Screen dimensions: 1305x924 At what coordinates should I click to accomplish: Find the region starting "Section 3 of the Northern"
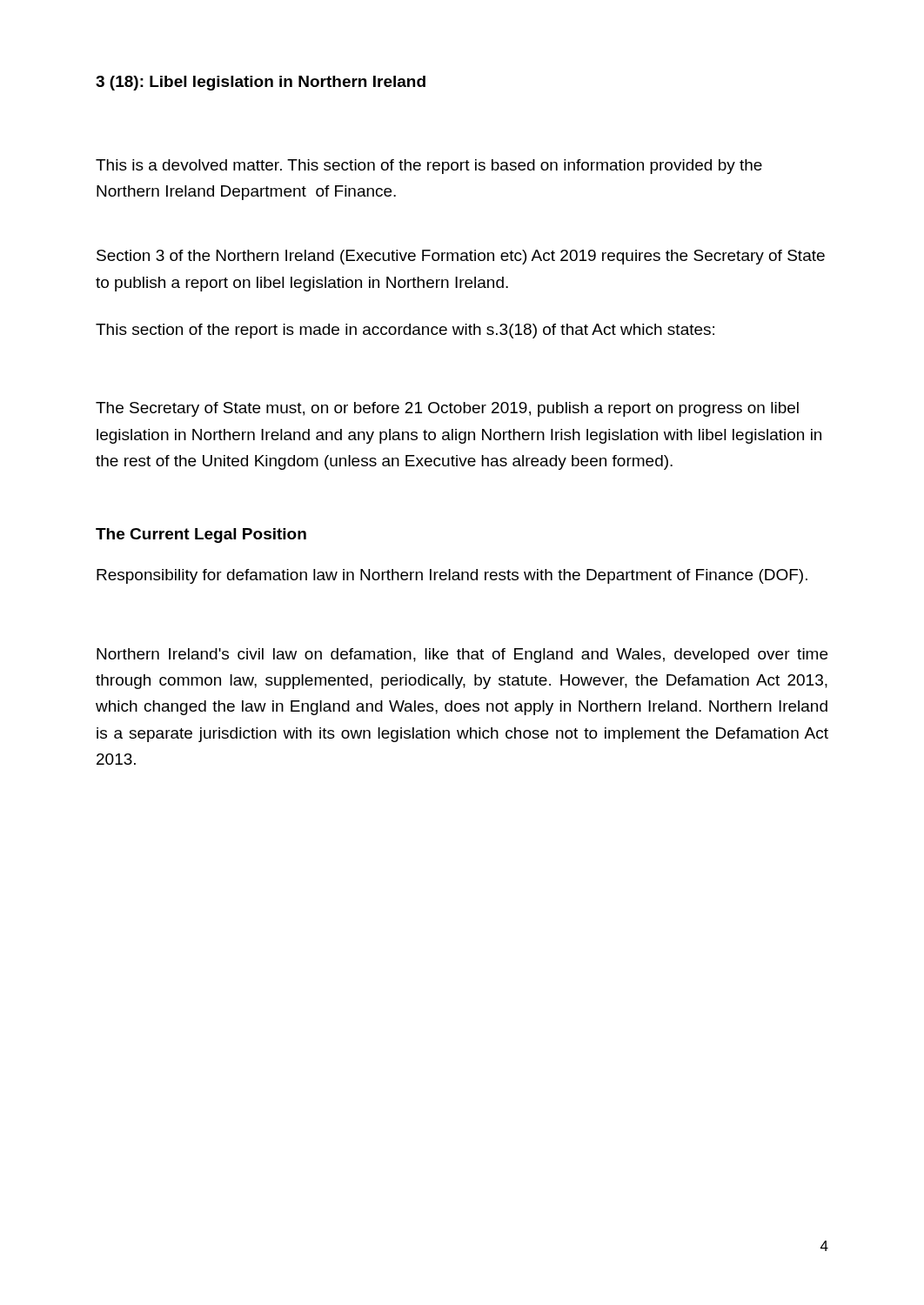461,269
